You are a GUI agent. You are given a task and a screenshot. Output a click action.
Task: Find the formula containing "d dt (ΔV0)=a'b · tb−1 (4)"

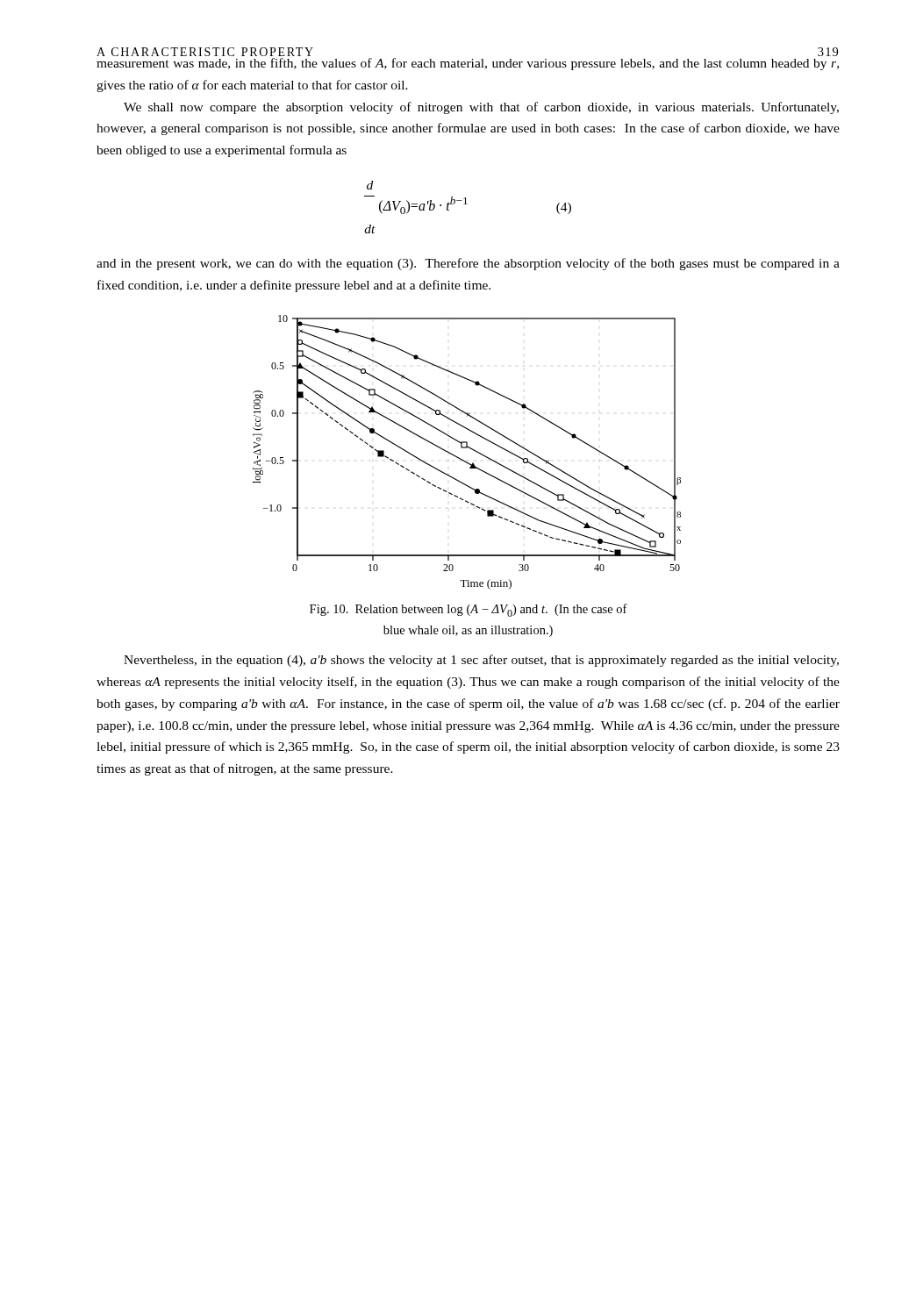[x=468, y=207]
